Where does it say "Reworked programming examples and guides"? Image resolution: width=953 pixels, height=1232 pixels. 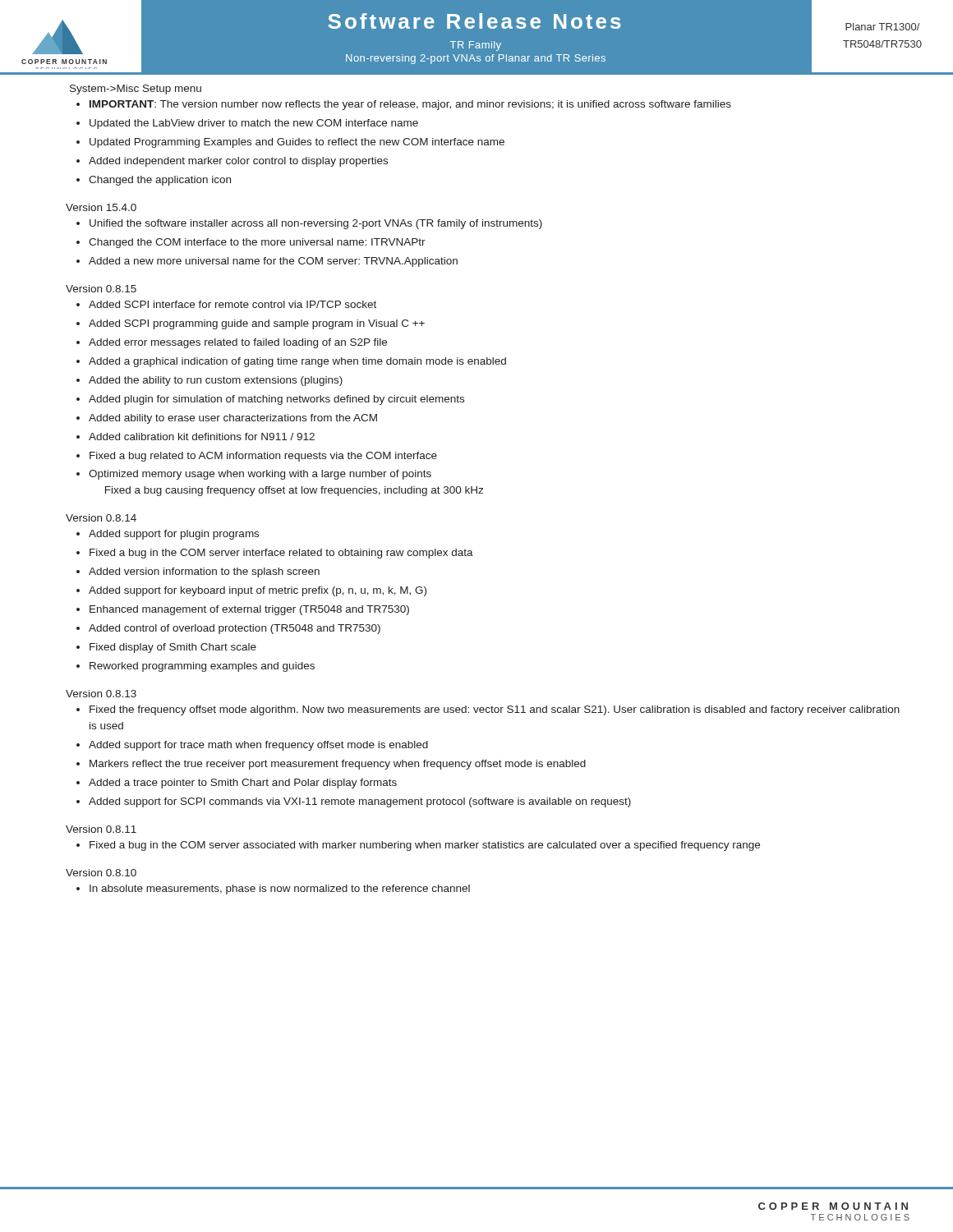202,666
